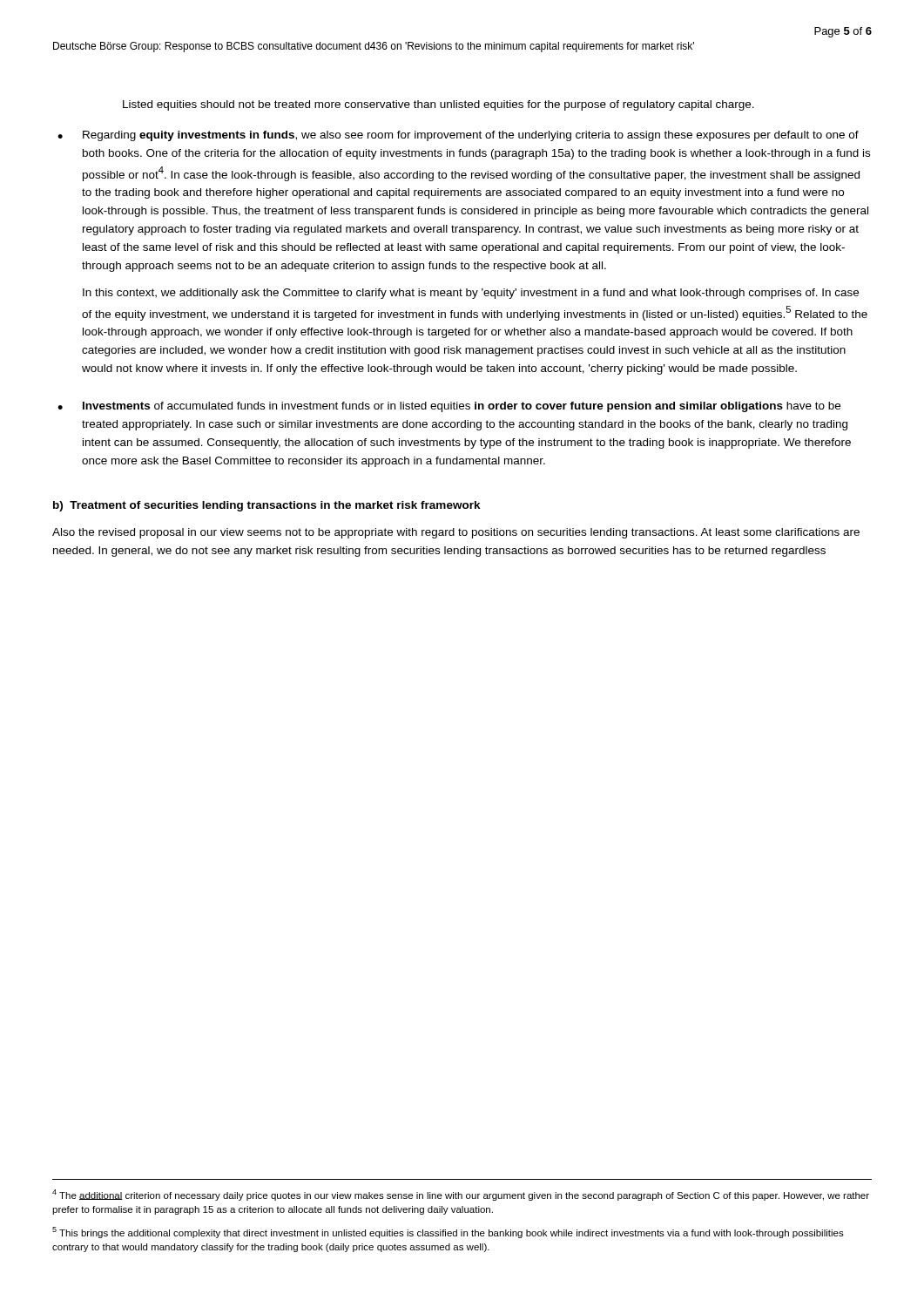This screenshot has height=1307, width=924.
Task: Click on the region starting "5 This brings the"
Action: tap(448, 1239)
